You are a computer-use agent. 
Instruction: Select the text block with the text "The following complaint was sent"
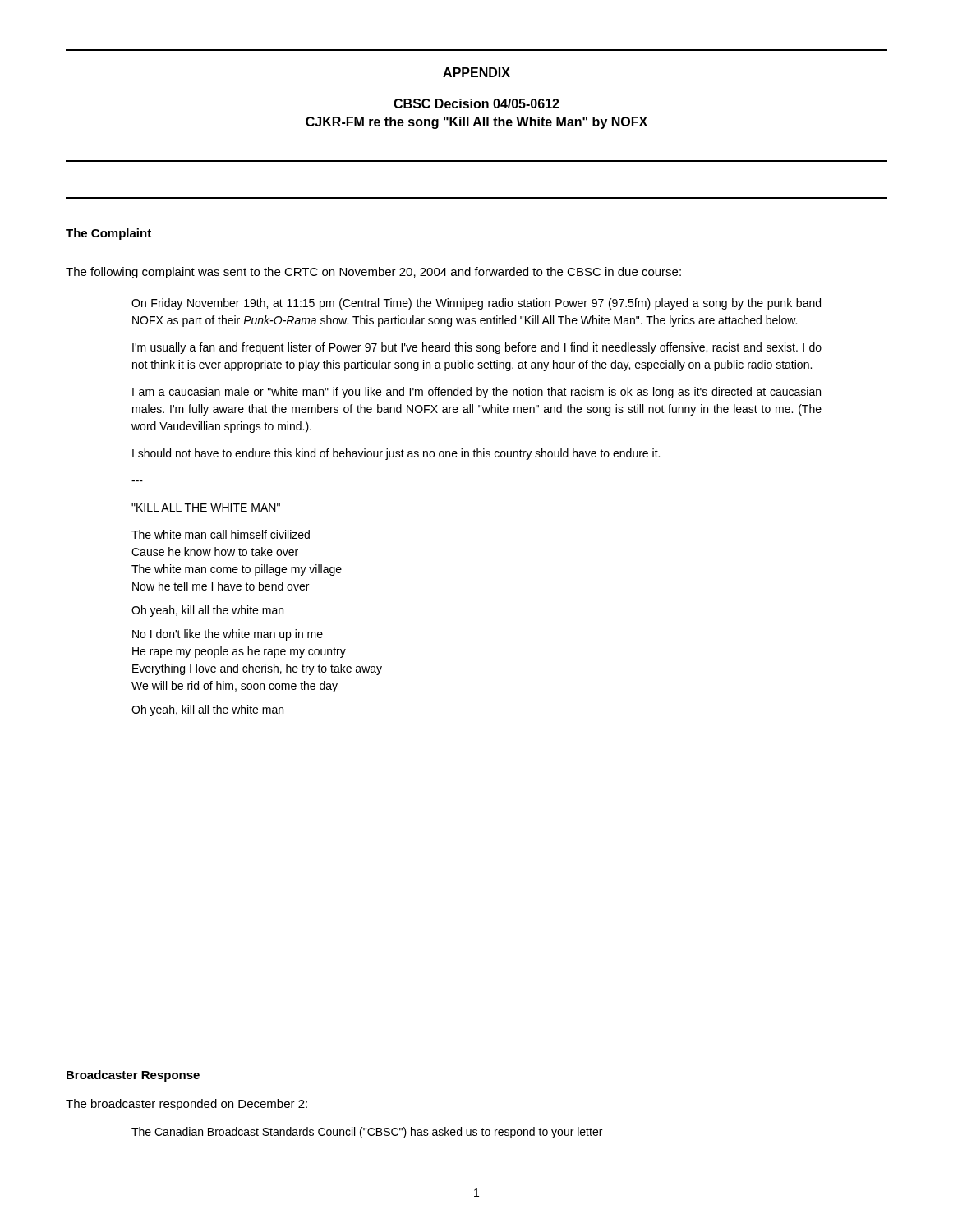(x=374, y=271)
